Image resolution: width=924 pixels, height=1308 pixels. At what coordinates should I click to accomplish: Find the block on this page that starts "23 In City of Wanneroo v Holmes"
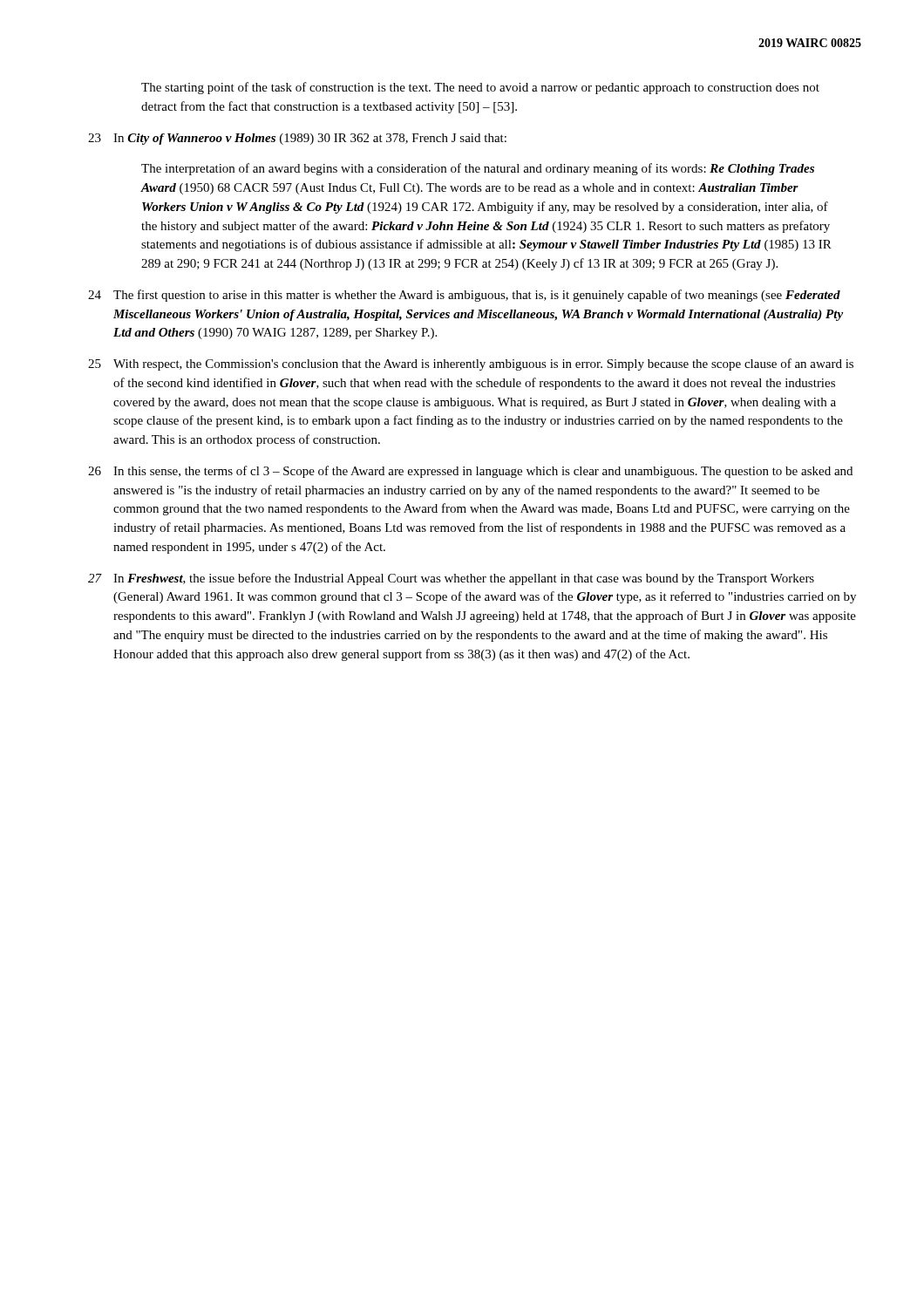462,138
